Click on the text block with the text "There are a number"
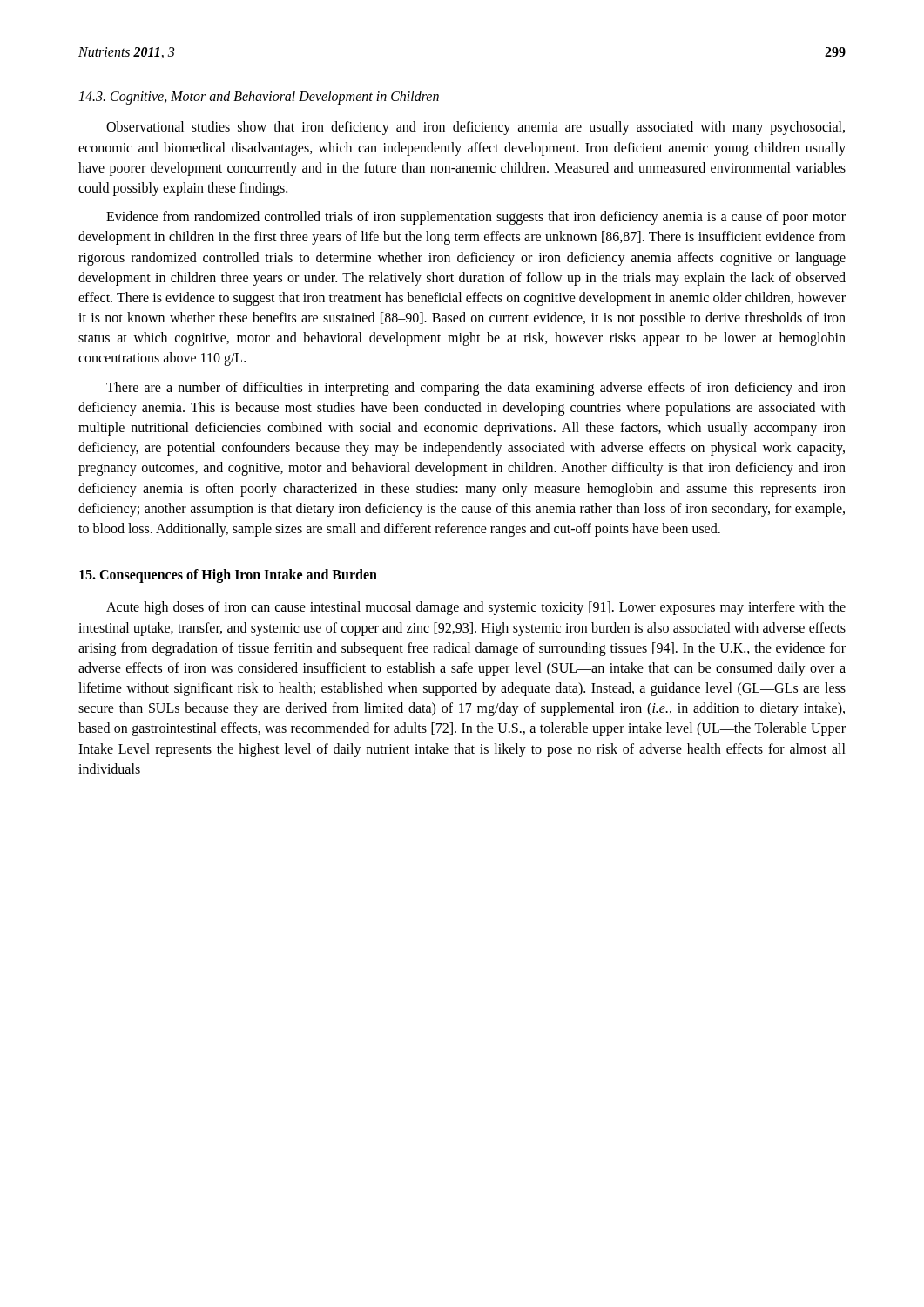This screenshot has height=1307, width=924. [x=462, y=458]
